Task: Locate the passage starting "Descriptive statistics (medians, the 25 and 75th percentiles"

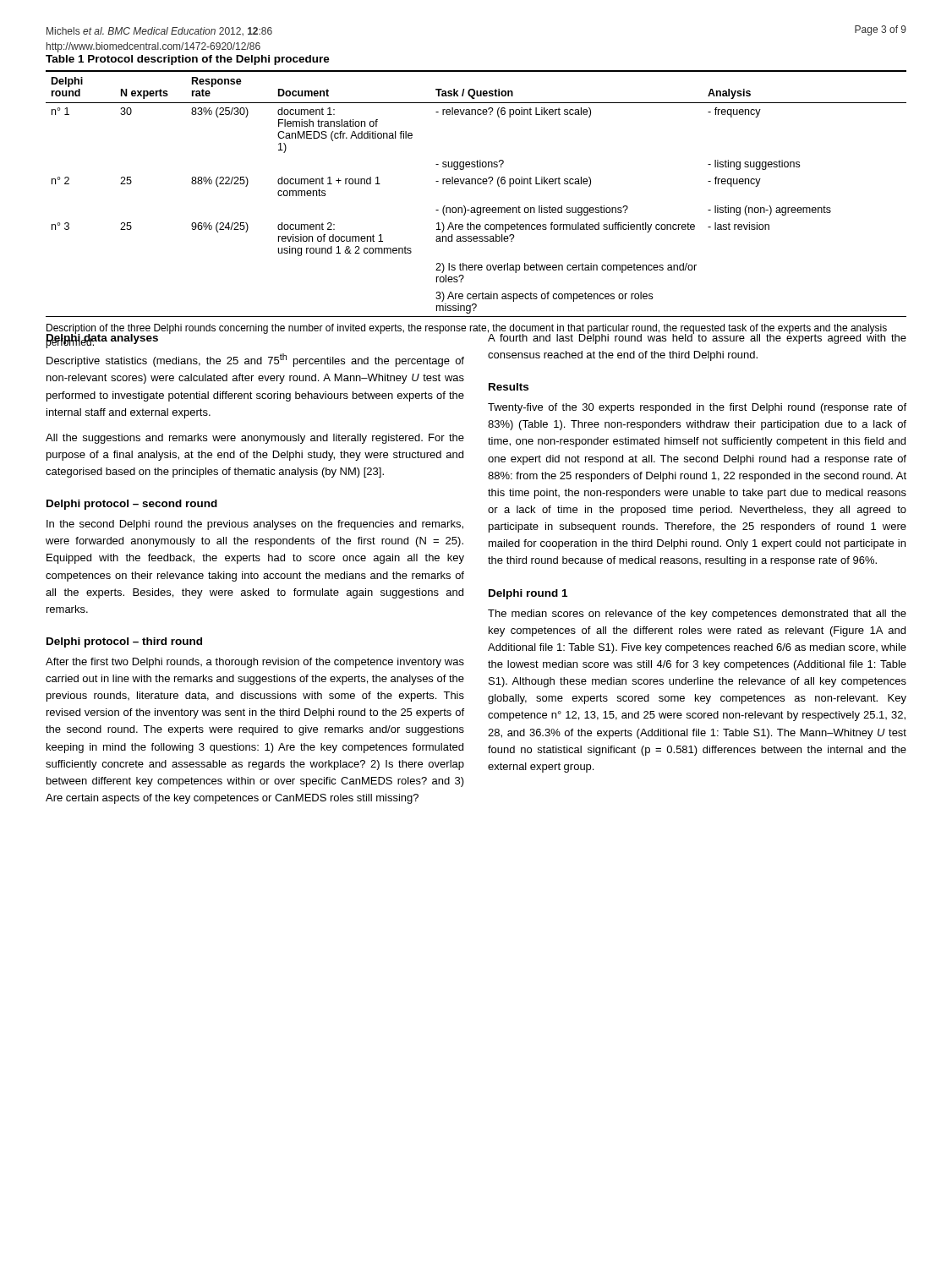Action: click(255, 385)
